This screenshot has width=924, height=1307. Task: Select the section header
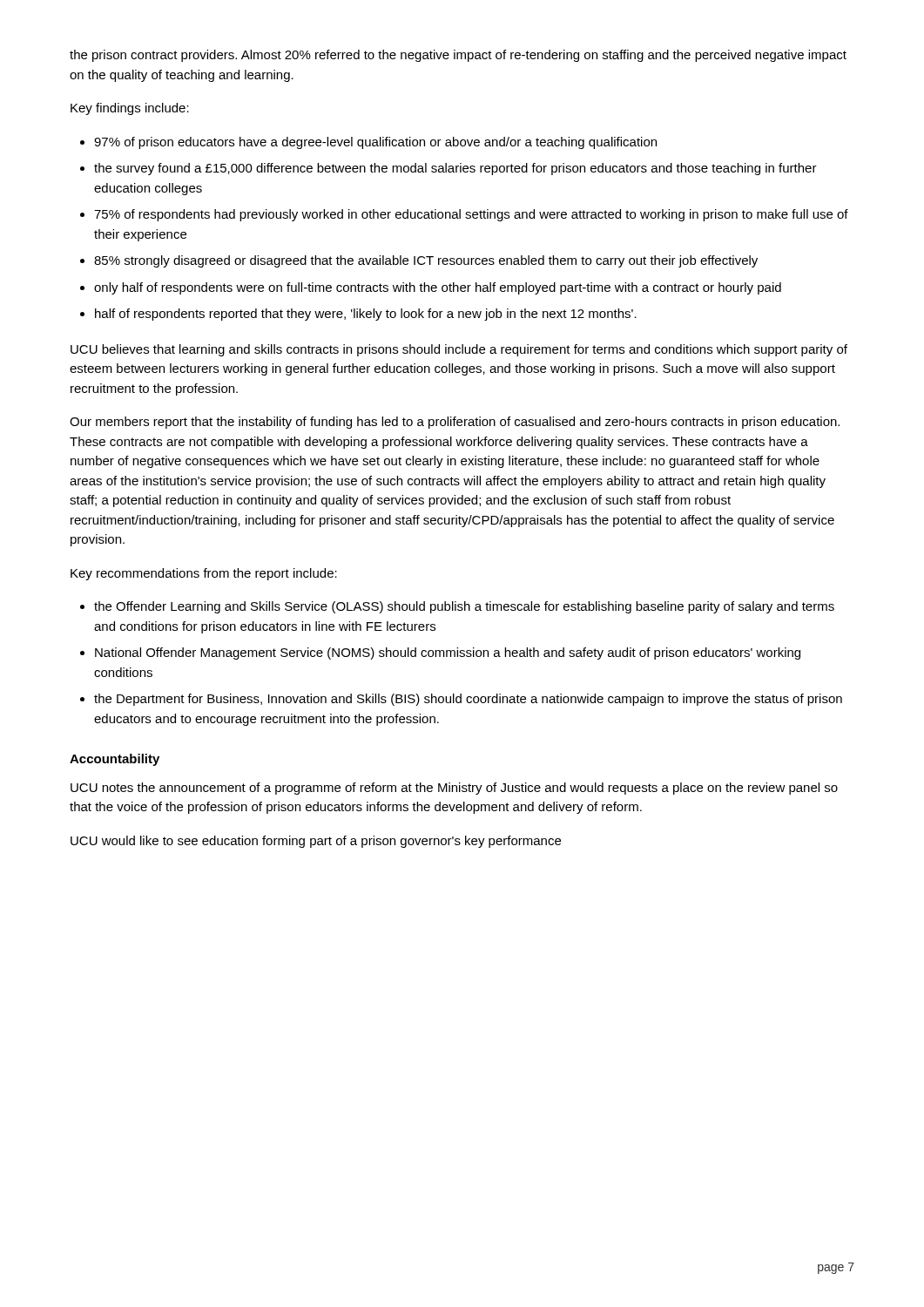[x=462, y=759]
